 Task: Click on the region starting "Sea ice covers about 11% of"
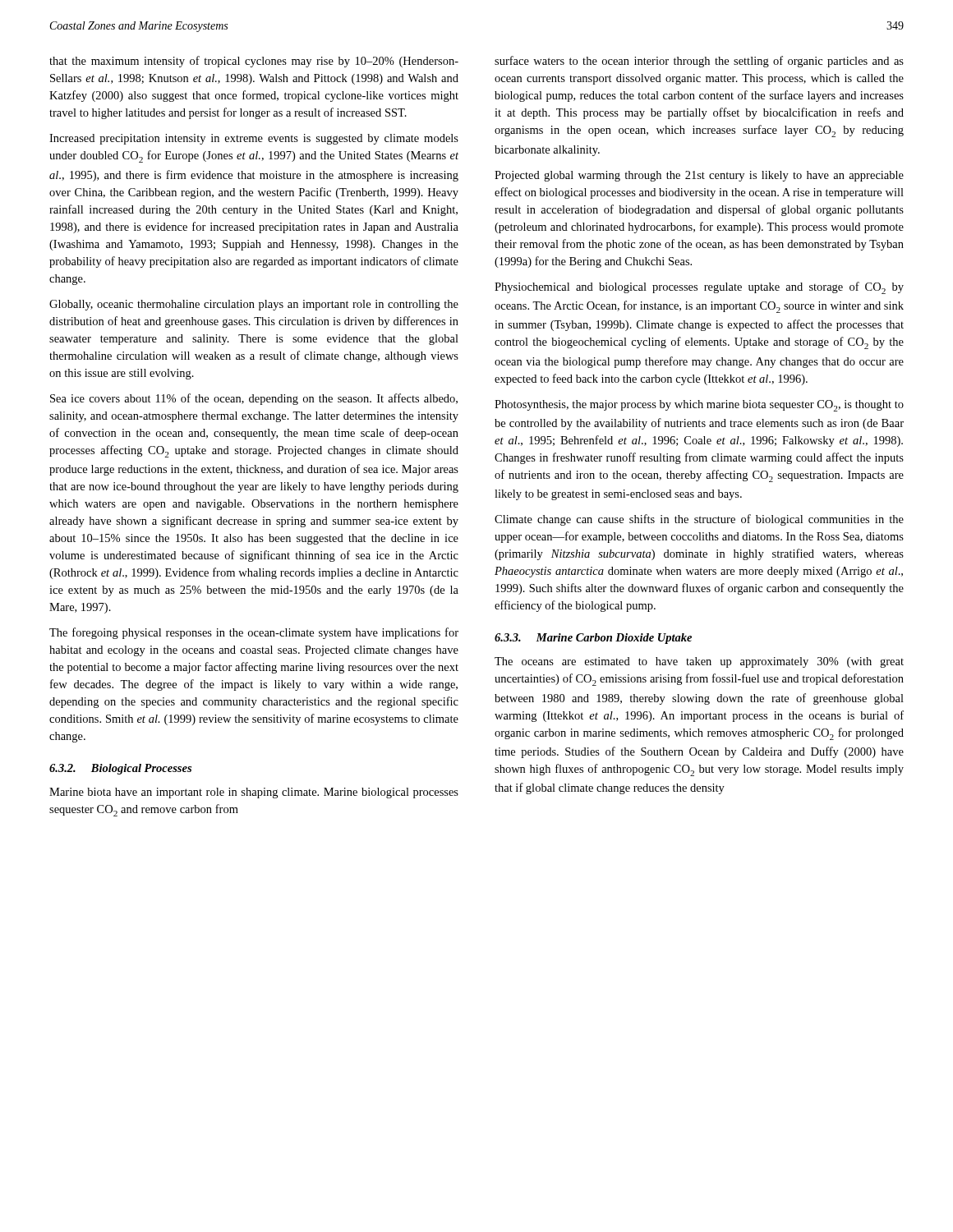point(254,503)
